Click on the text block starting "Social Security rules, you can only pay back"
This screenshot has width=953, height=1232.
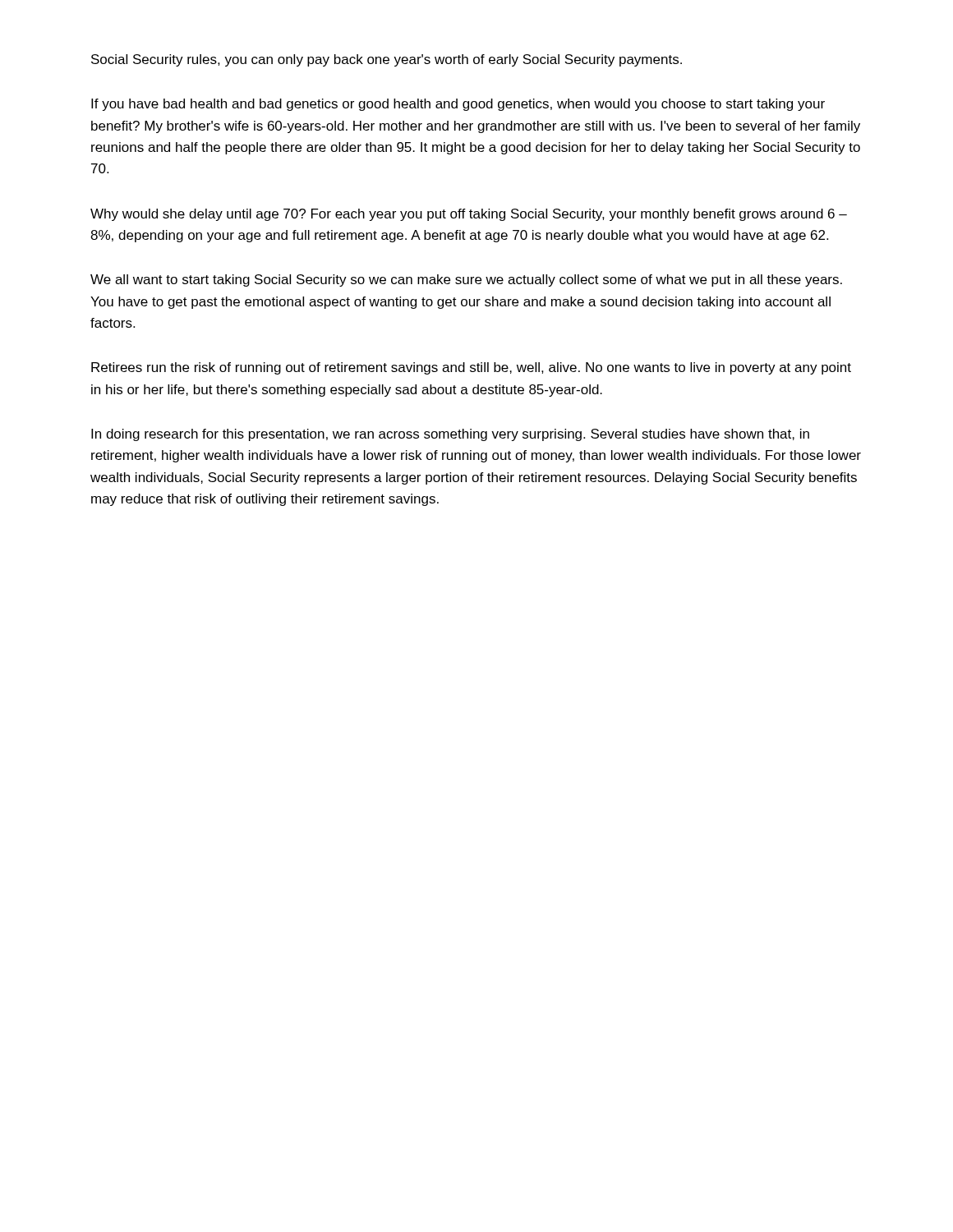[x=387, y=60]
